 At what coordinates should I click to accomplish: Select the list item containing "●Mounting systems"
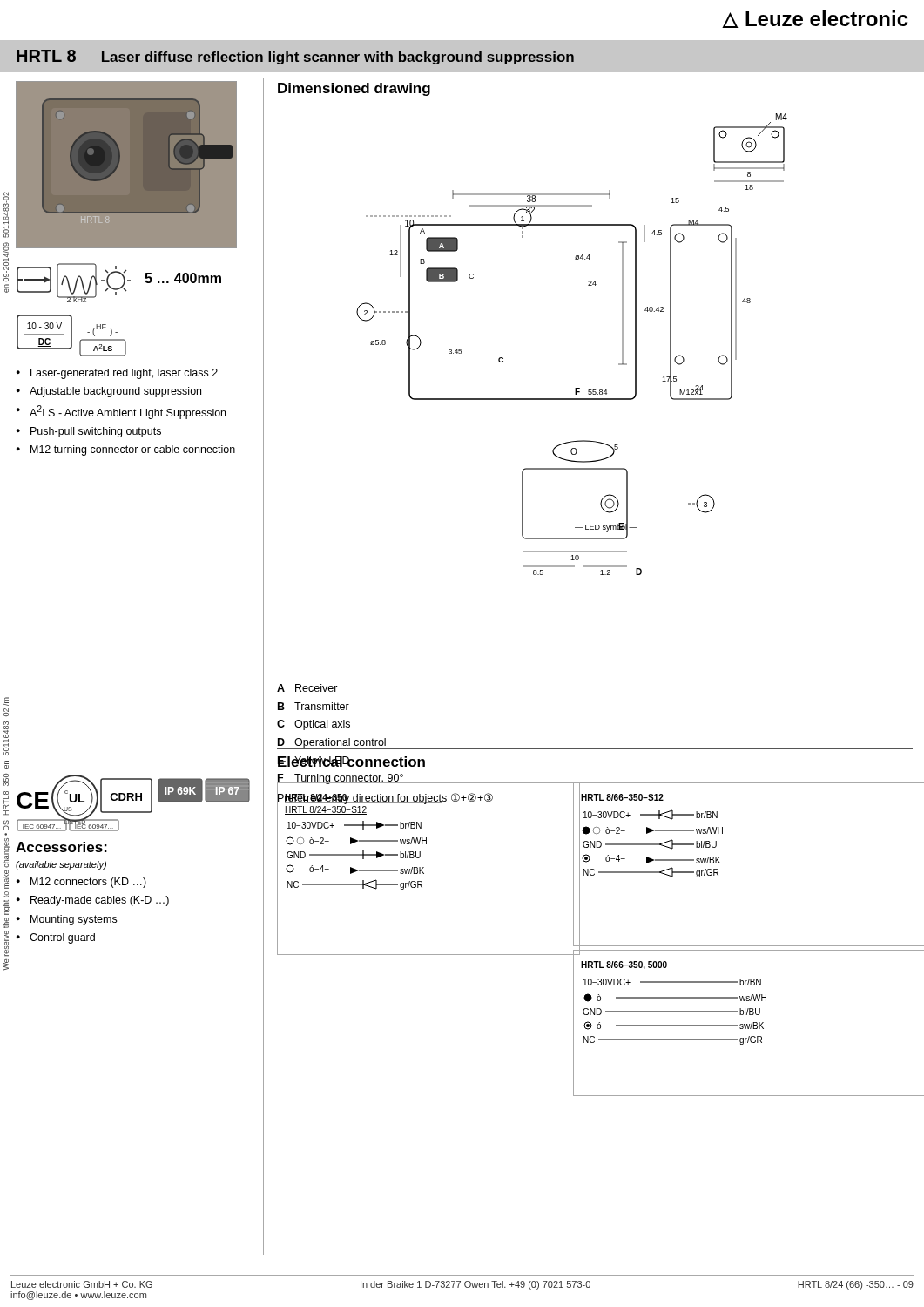[x=67, y=919]
